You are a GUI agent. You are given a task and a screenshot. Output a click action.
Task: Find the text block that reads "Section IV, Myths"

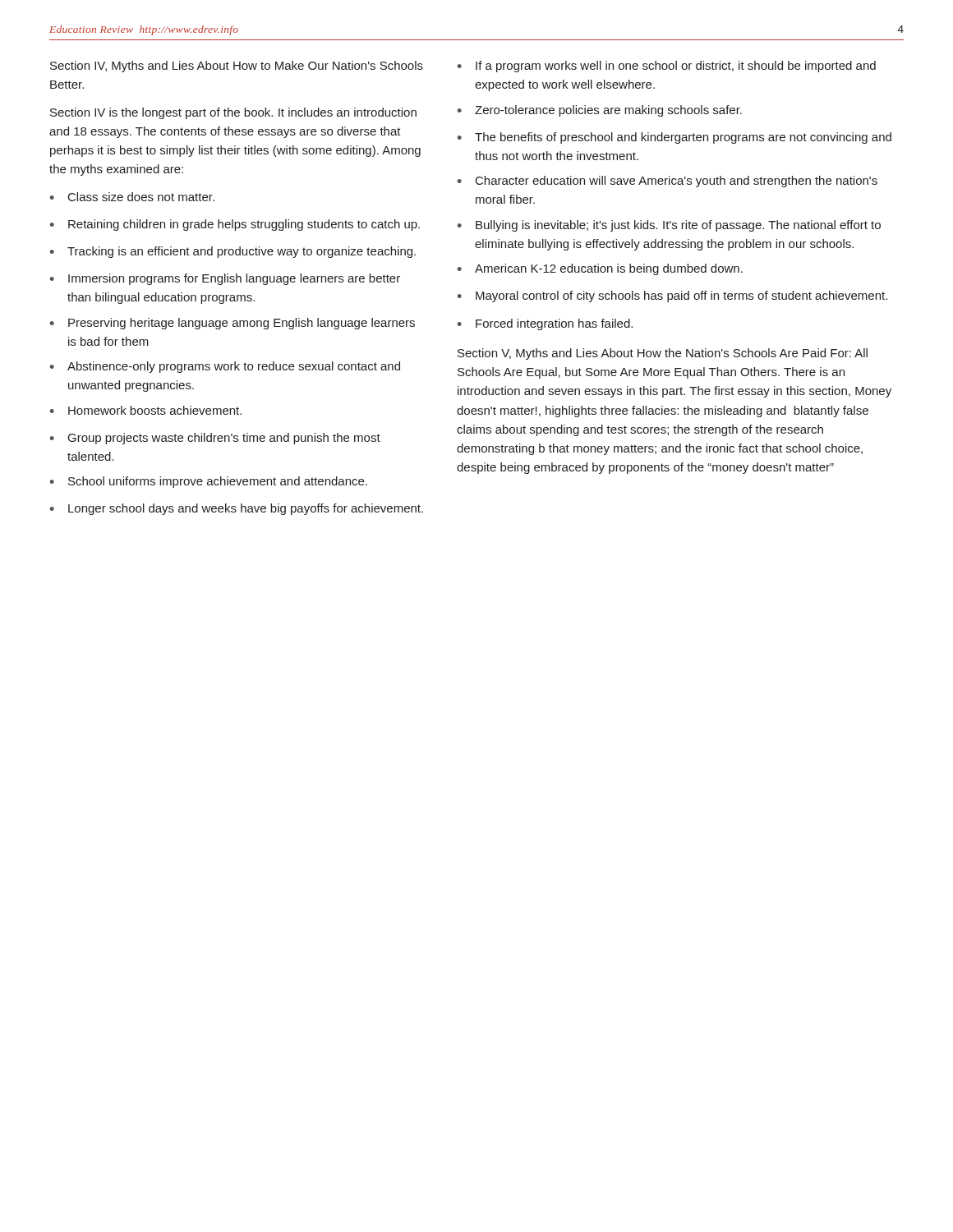point(236,75)
